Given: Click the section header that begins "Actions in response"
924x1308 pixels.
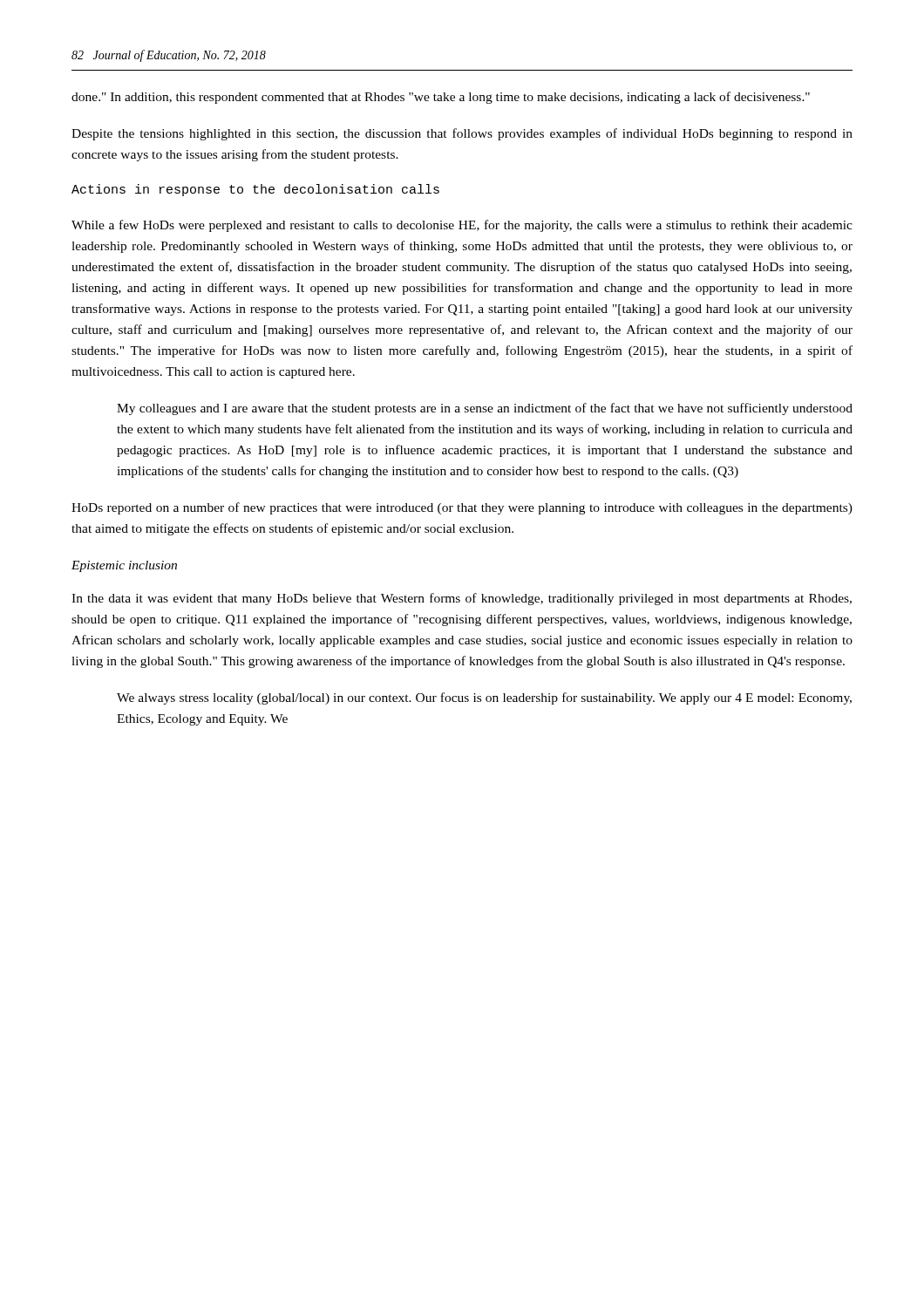Looking at the screenshot, I should pos(256,190).
